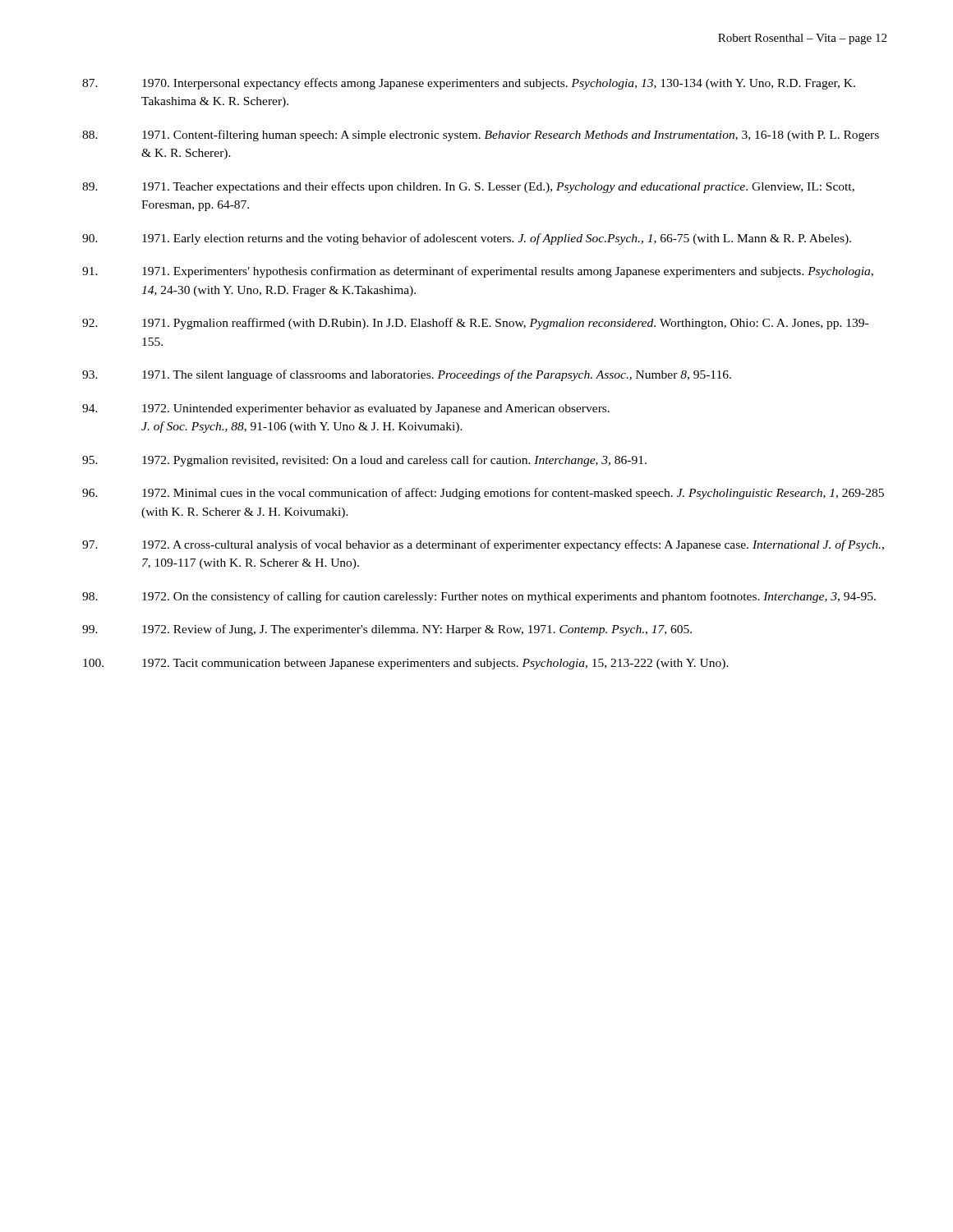
Task: Point to the region starting "96. 1972. Minimal cues"
Action: [485, 502]
